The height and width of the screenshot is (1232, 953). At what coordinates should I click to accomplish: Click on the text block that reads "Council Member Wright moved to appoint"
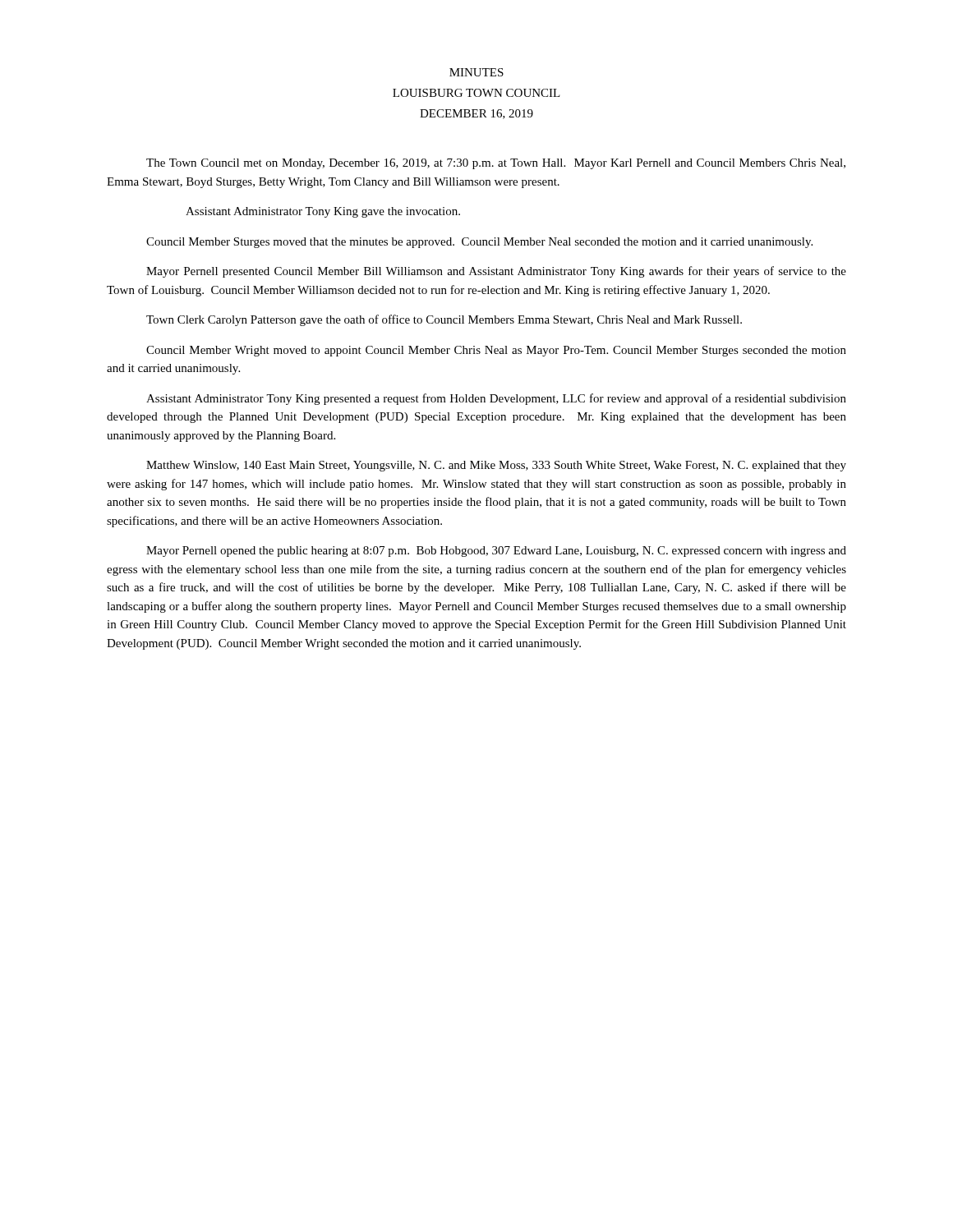click(476, 359)
